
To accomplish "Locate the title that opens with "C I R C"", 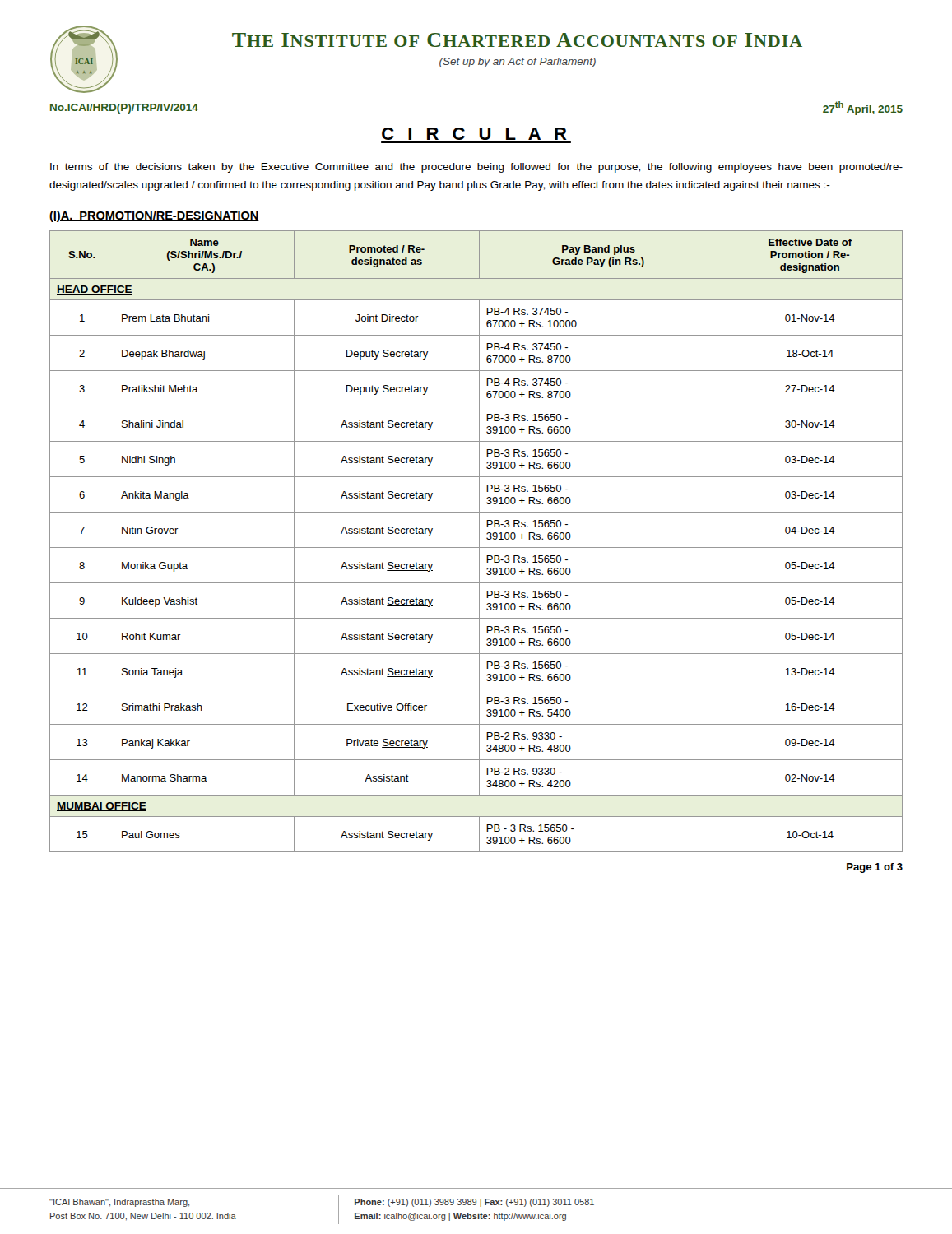I will (476, 133).
